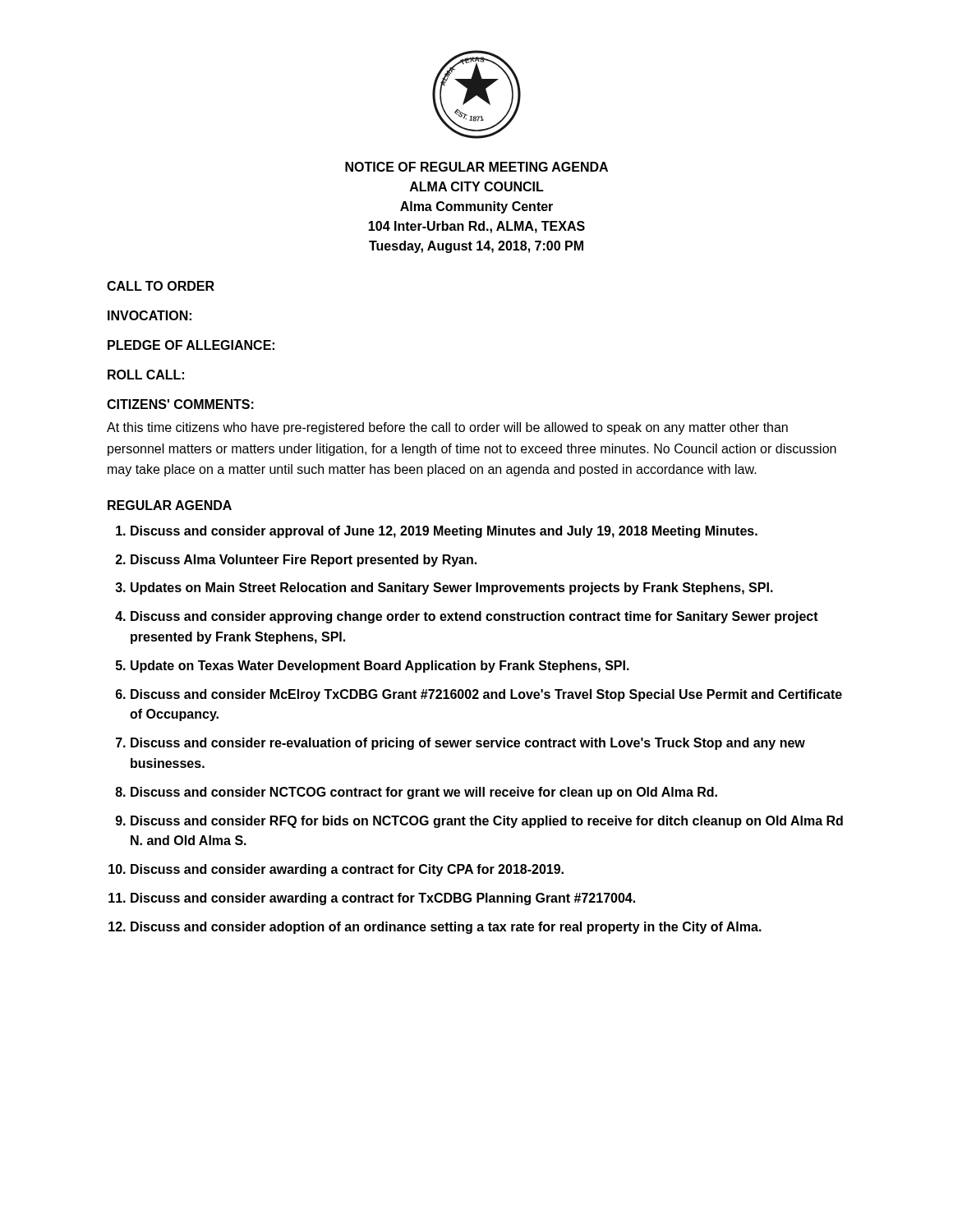Find the element starting "Discuss and consider awarding a contract for City"
The image size is (953, 1232).
point(347,869)
